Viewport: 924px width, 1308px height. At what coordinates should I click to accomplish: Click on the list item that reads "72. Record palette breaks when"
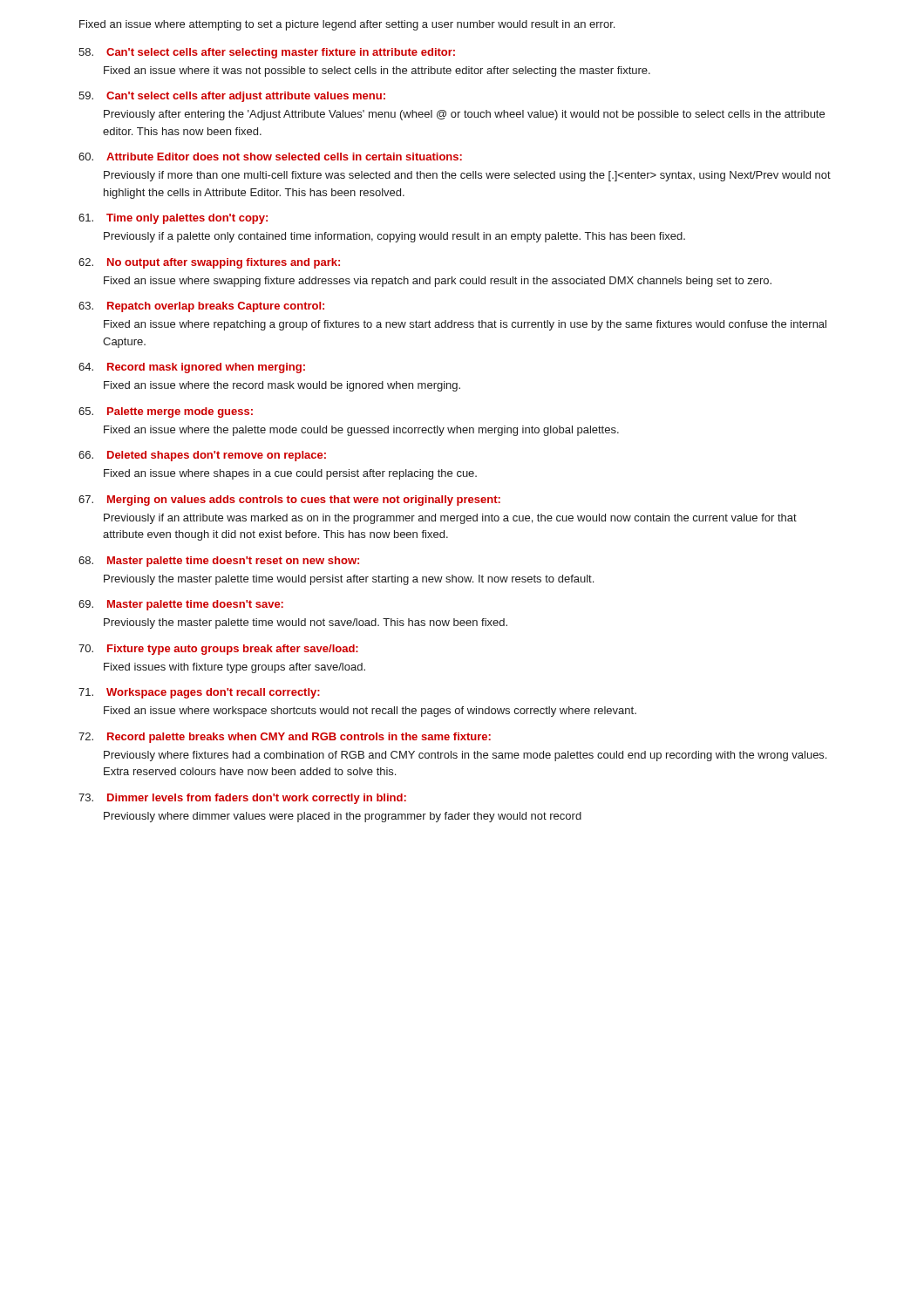458,755
